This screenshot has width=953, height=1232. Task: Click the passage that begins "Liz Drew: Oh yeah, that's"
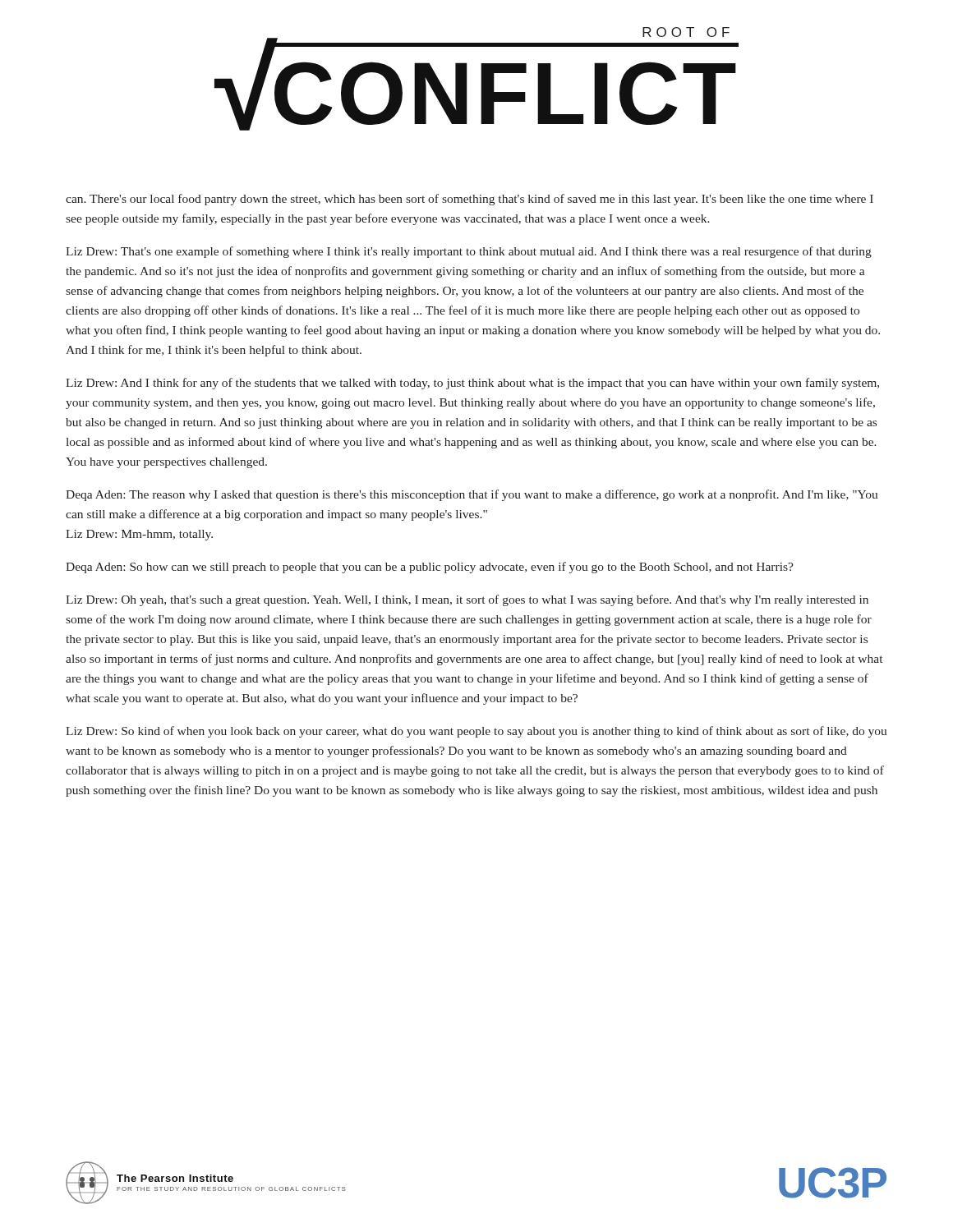476,649
